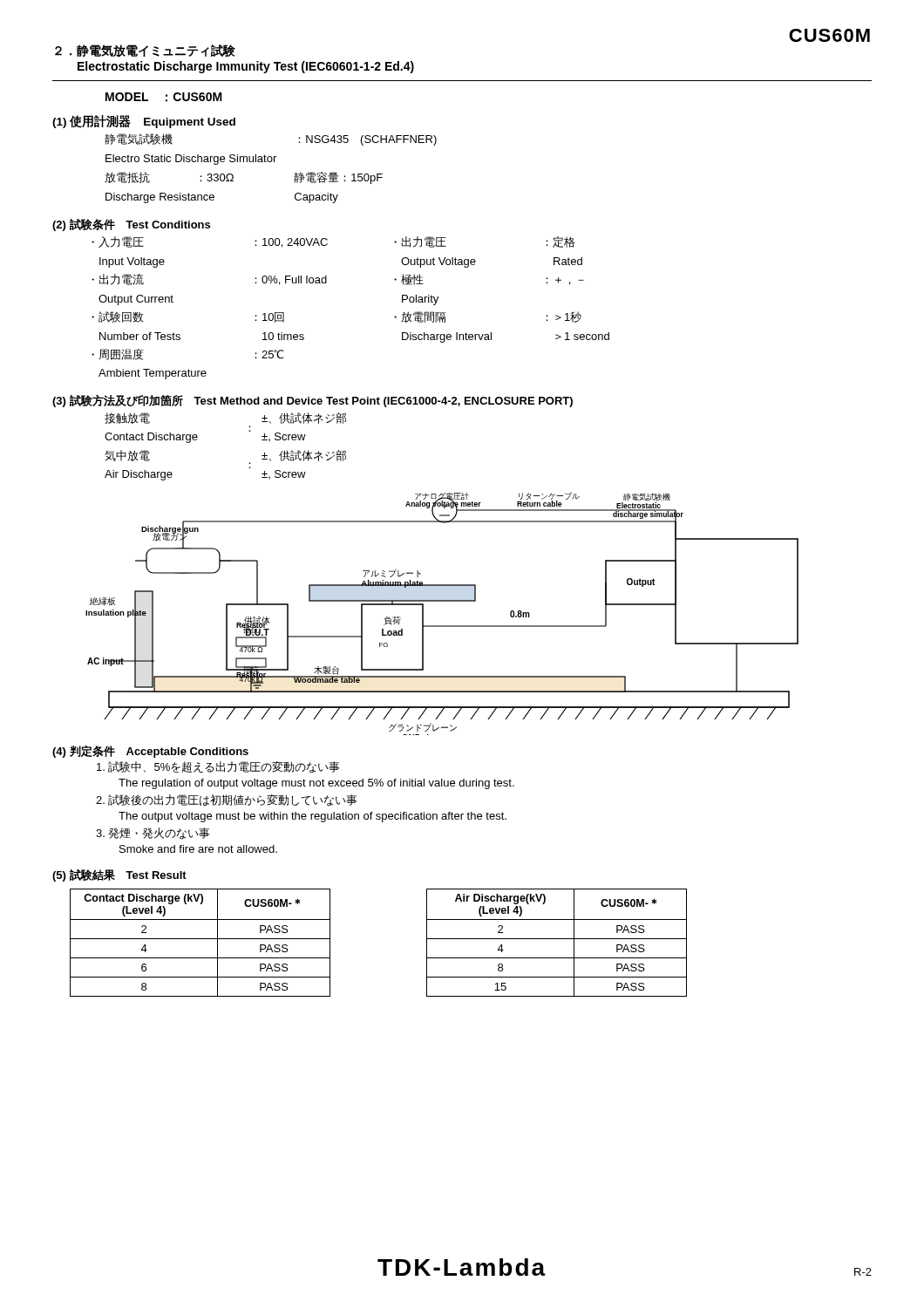Click the passage that begins "・入力電圧 Input Voltage ：100, 240VAC"
924x1308 pixels.
(x=115, y=242)
